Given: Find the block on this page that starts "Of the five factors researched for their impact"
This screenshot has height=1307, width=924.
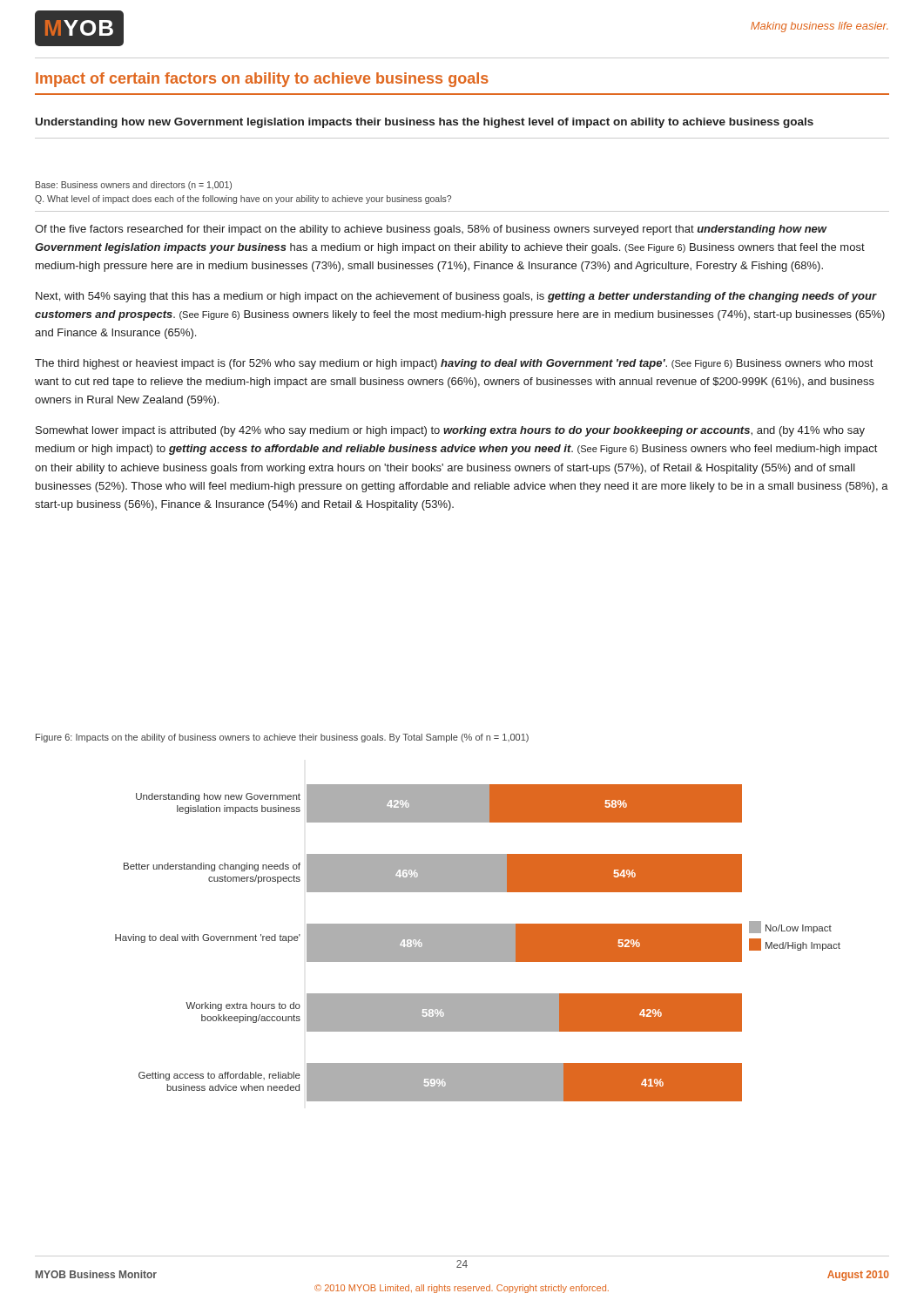Looking at the screenshot, I should click(x=450, y=247).
